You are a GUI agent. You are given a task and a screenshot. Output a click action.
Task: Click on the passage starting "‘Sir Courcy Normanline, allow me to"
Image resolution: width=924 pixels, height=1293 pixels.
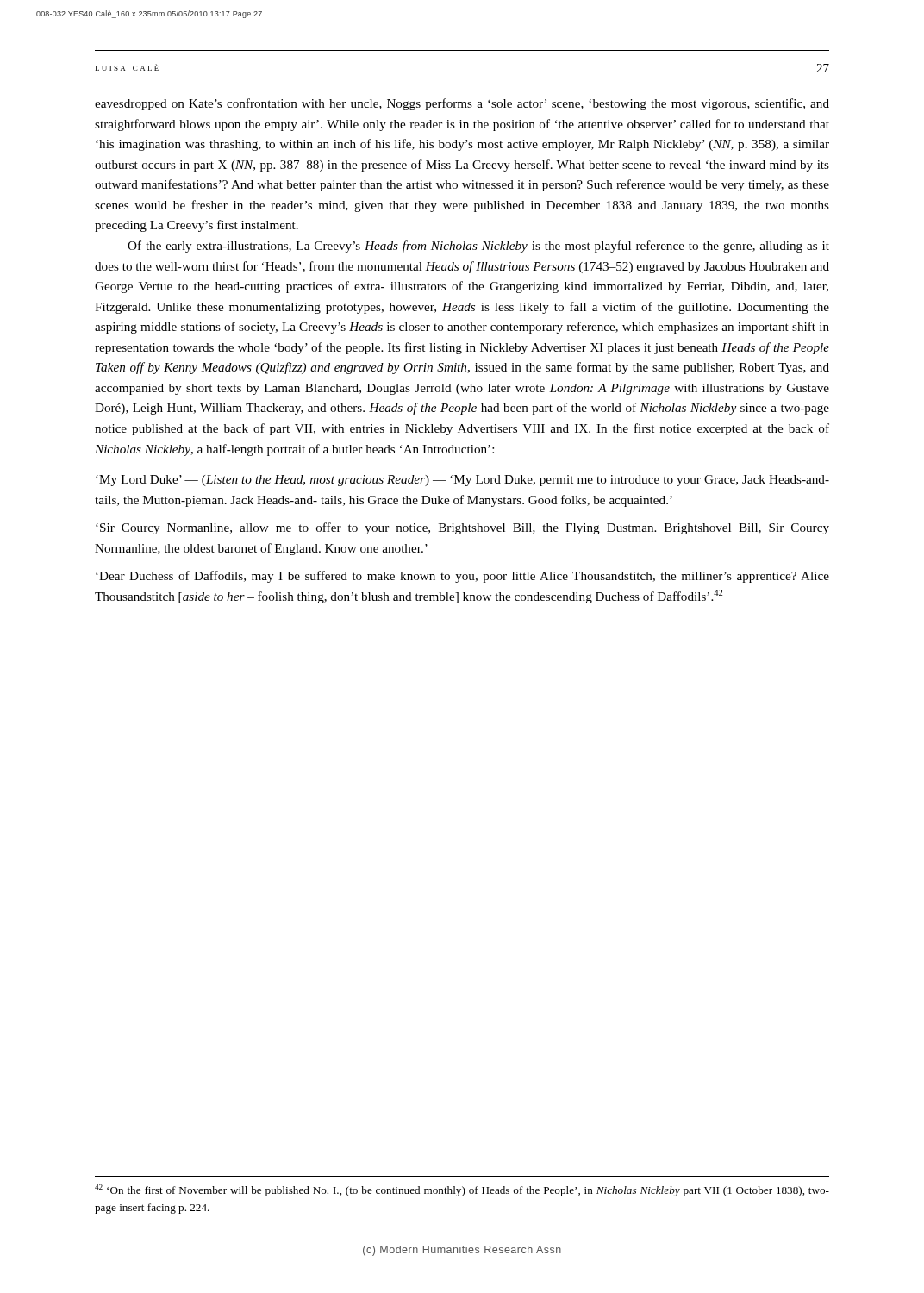coord(462,538)
